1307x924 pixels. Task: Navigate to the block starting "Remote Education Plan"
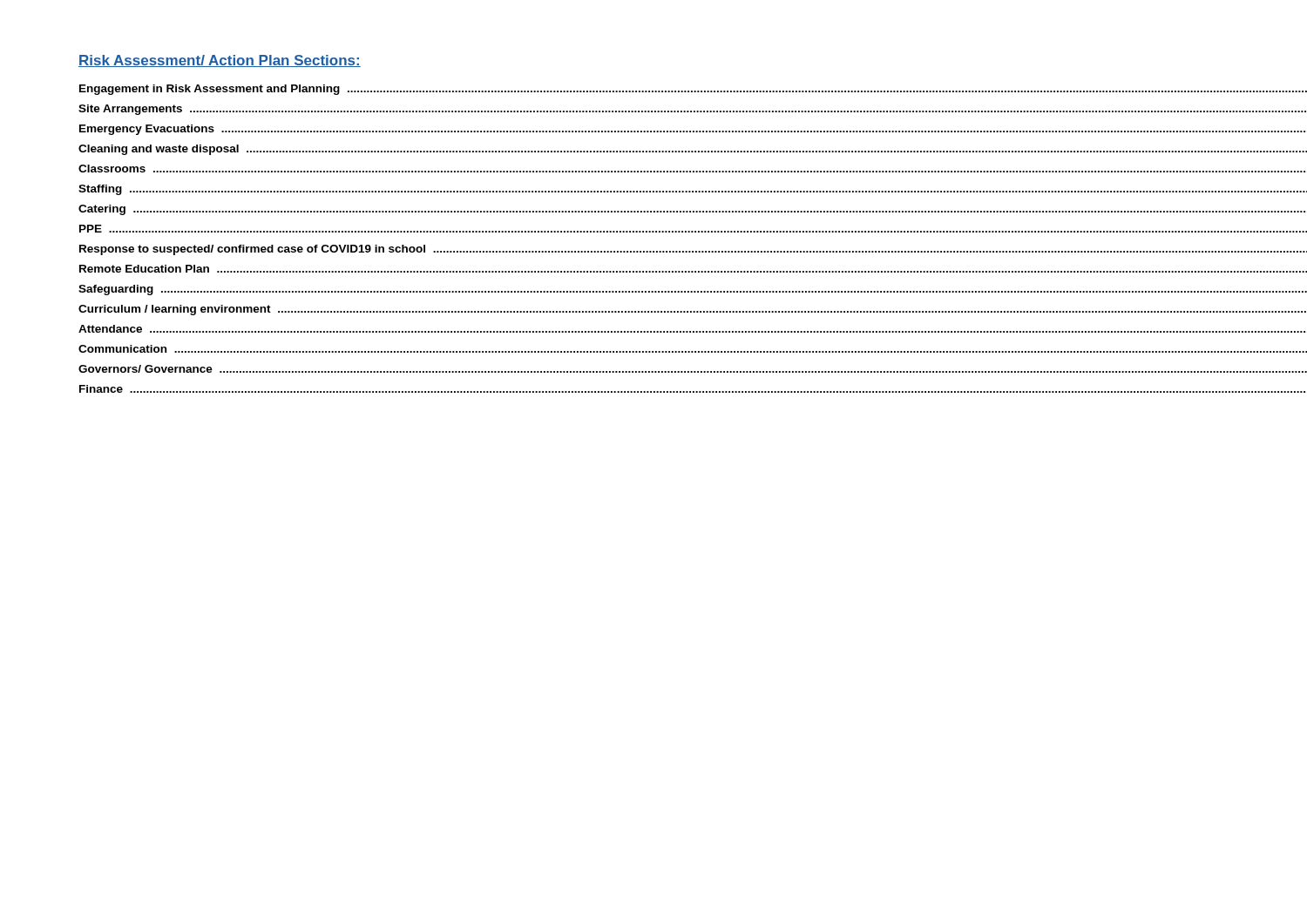point(654,269)
